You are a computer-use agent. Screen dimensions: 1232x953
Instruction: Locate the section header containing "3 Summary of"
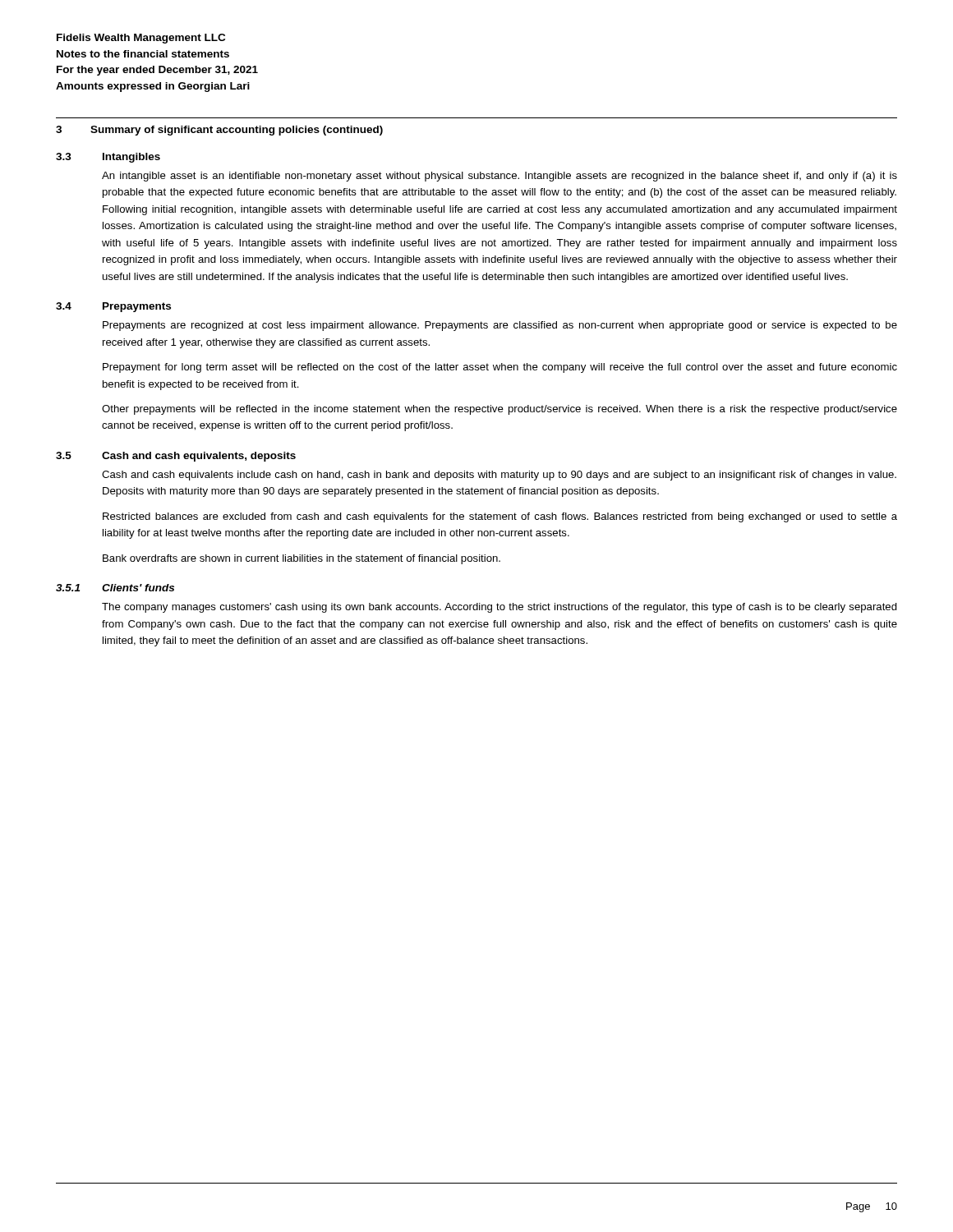tap(219, 129)
